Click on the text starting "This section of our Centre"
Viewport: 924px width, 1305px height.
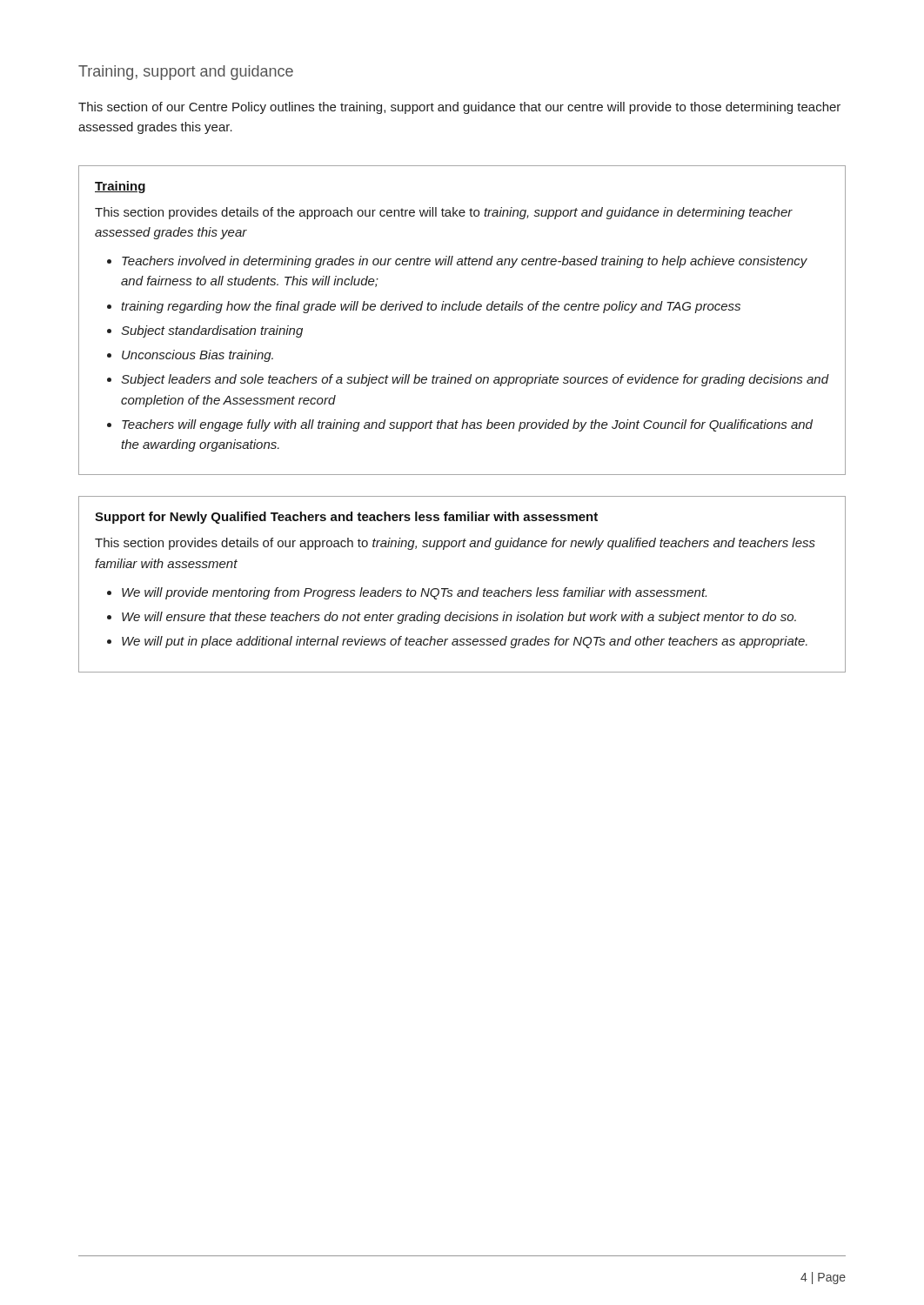click(x=460, y=117)
